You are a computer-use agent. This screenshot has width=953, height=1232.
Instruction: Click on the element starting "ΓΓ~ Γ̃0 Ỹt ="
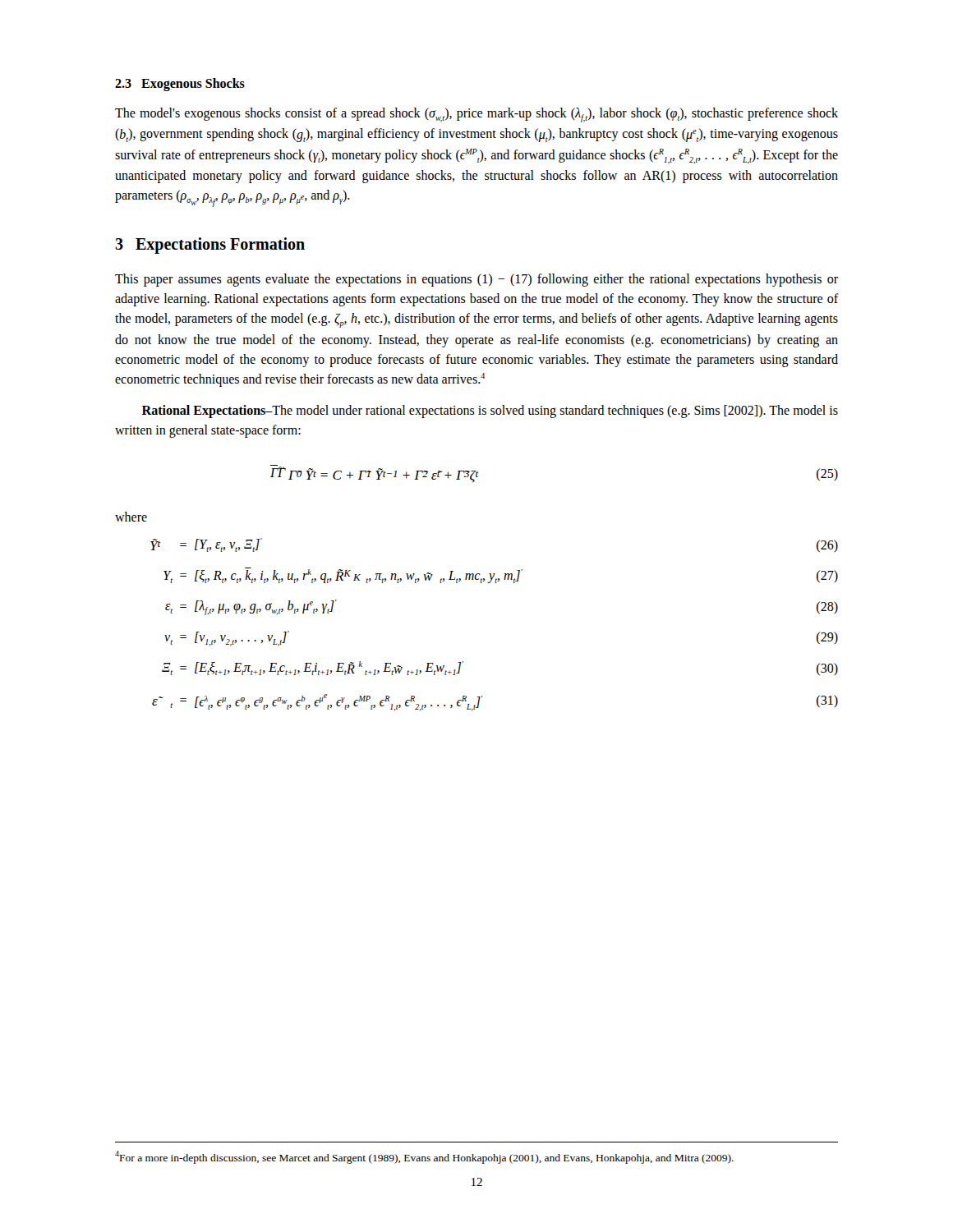coord(381,473)
